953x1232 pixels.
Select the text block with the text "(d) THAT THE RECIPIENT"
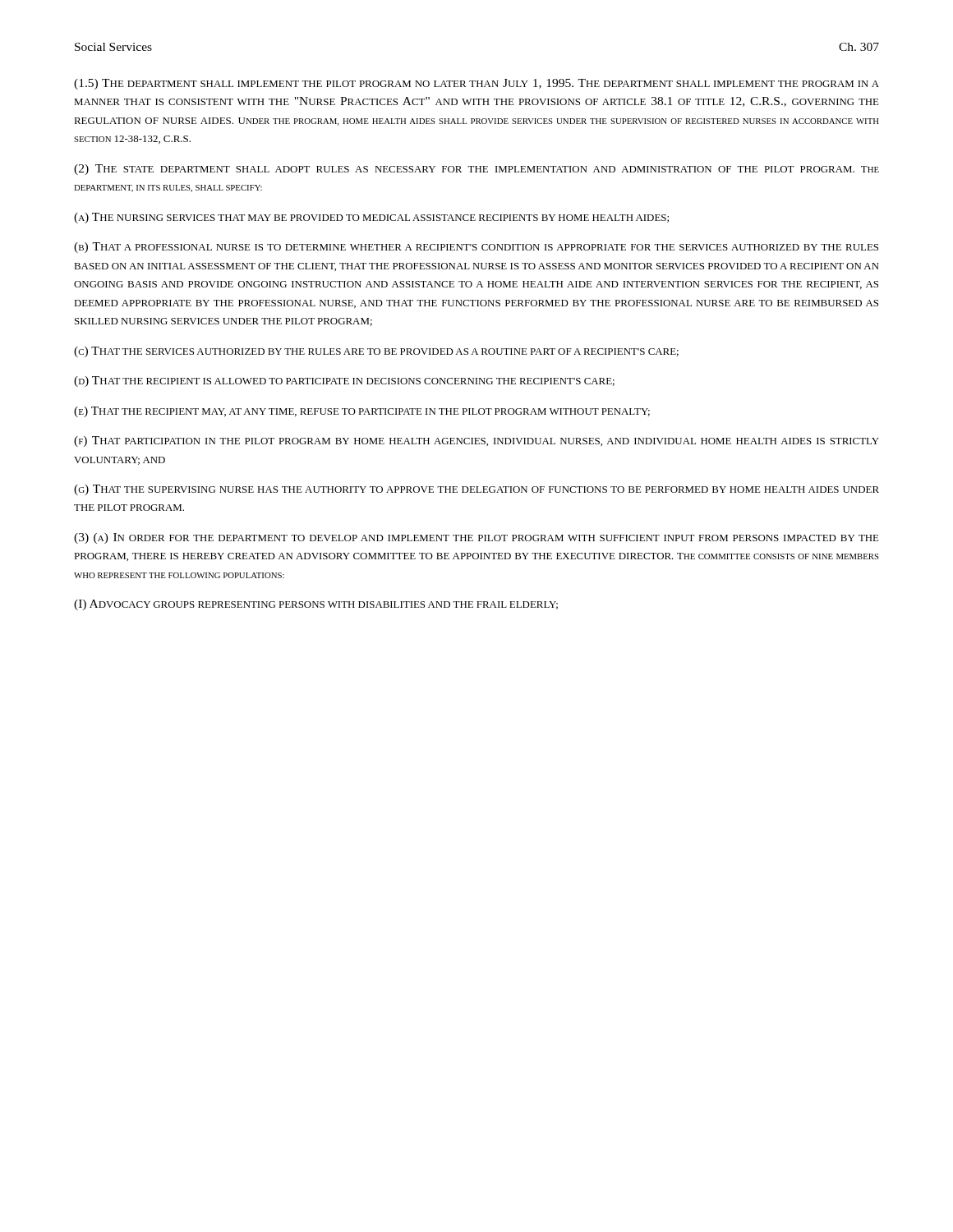[x=476, y=381]
